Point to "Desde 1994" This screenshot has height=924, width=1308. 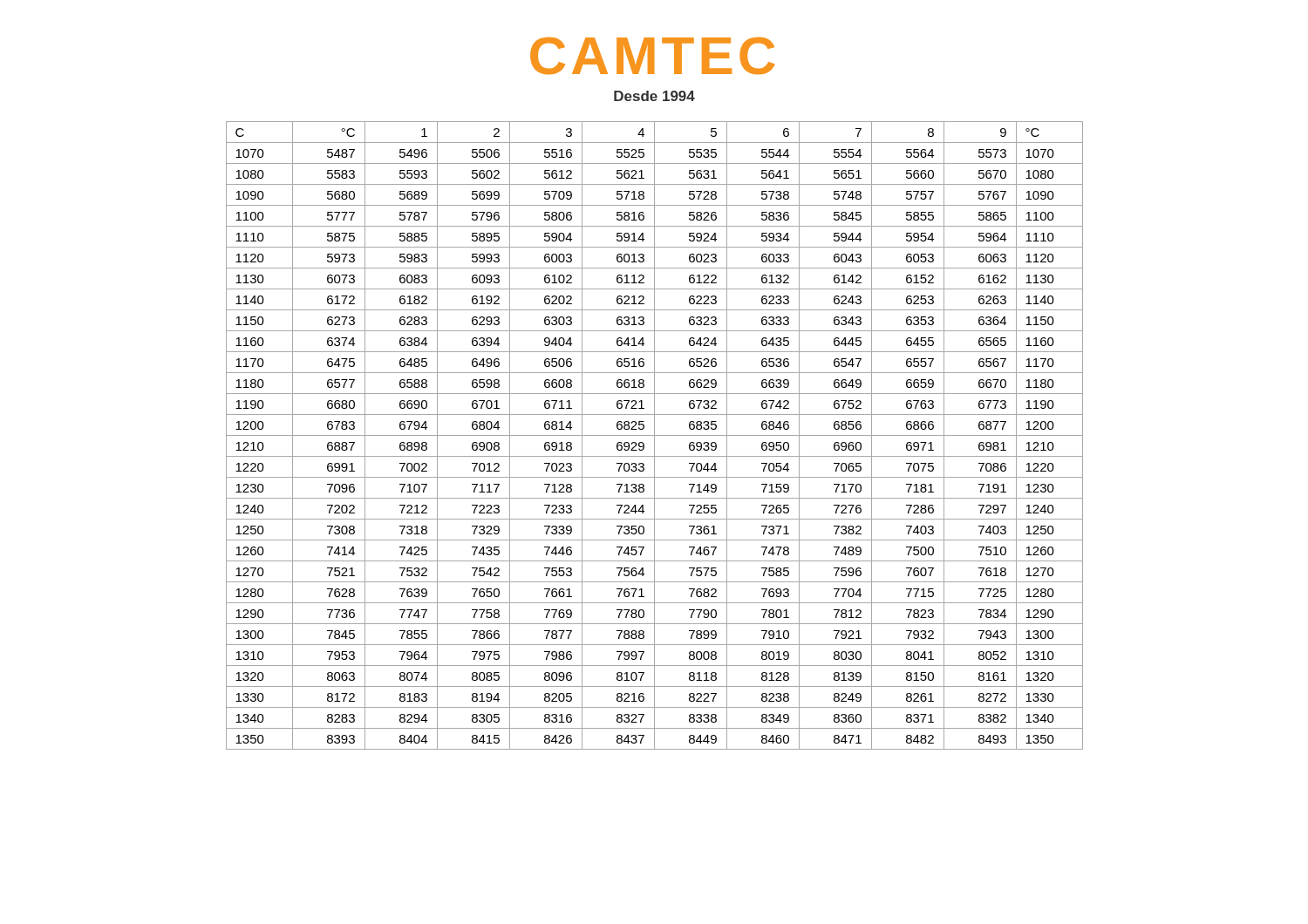(x=654, y=96)
